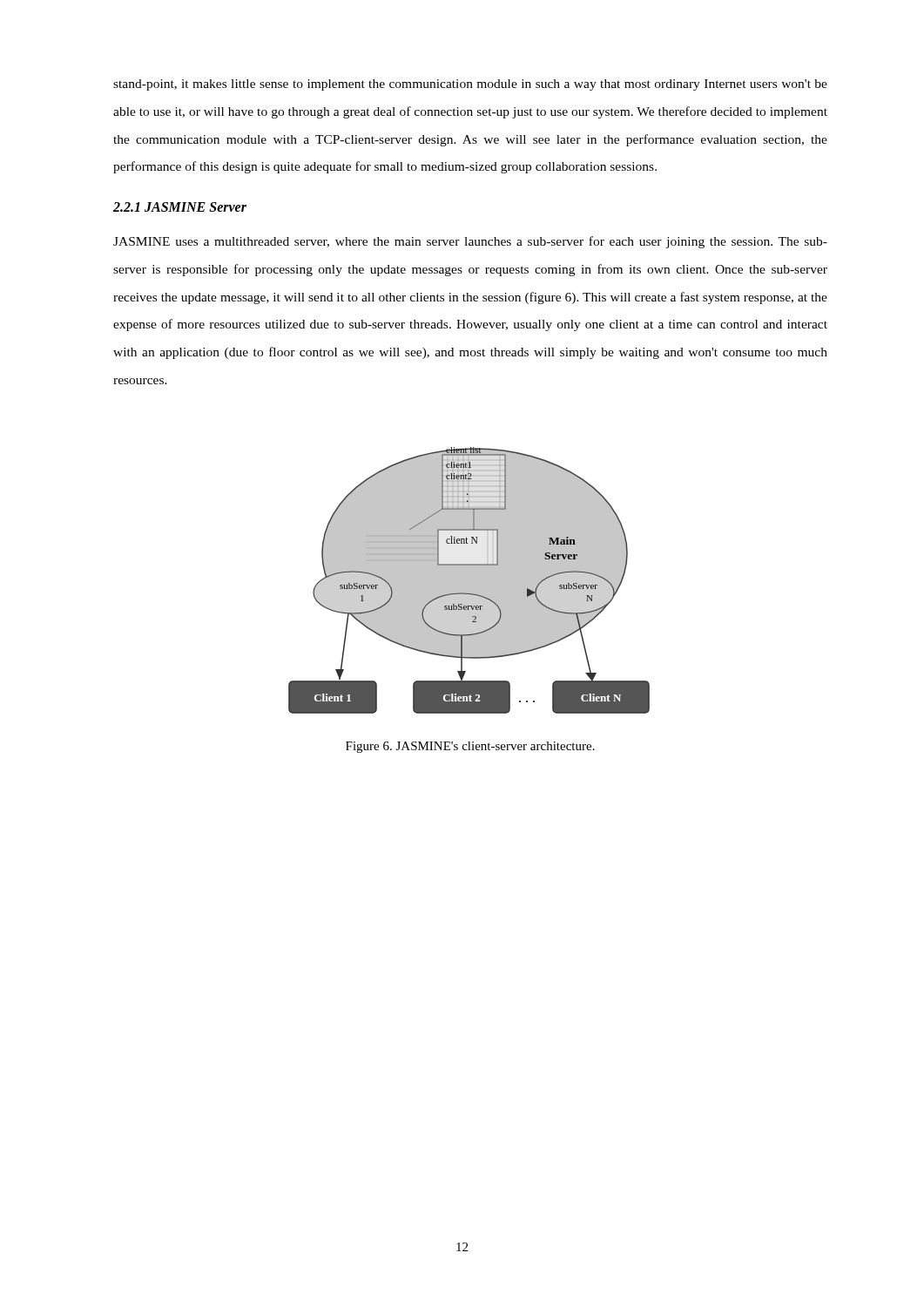This screenshot has height=1307, width=924.
Task: Find the caption that says "Figure 6. JASMINE's"
Action: tap(470, 746)
